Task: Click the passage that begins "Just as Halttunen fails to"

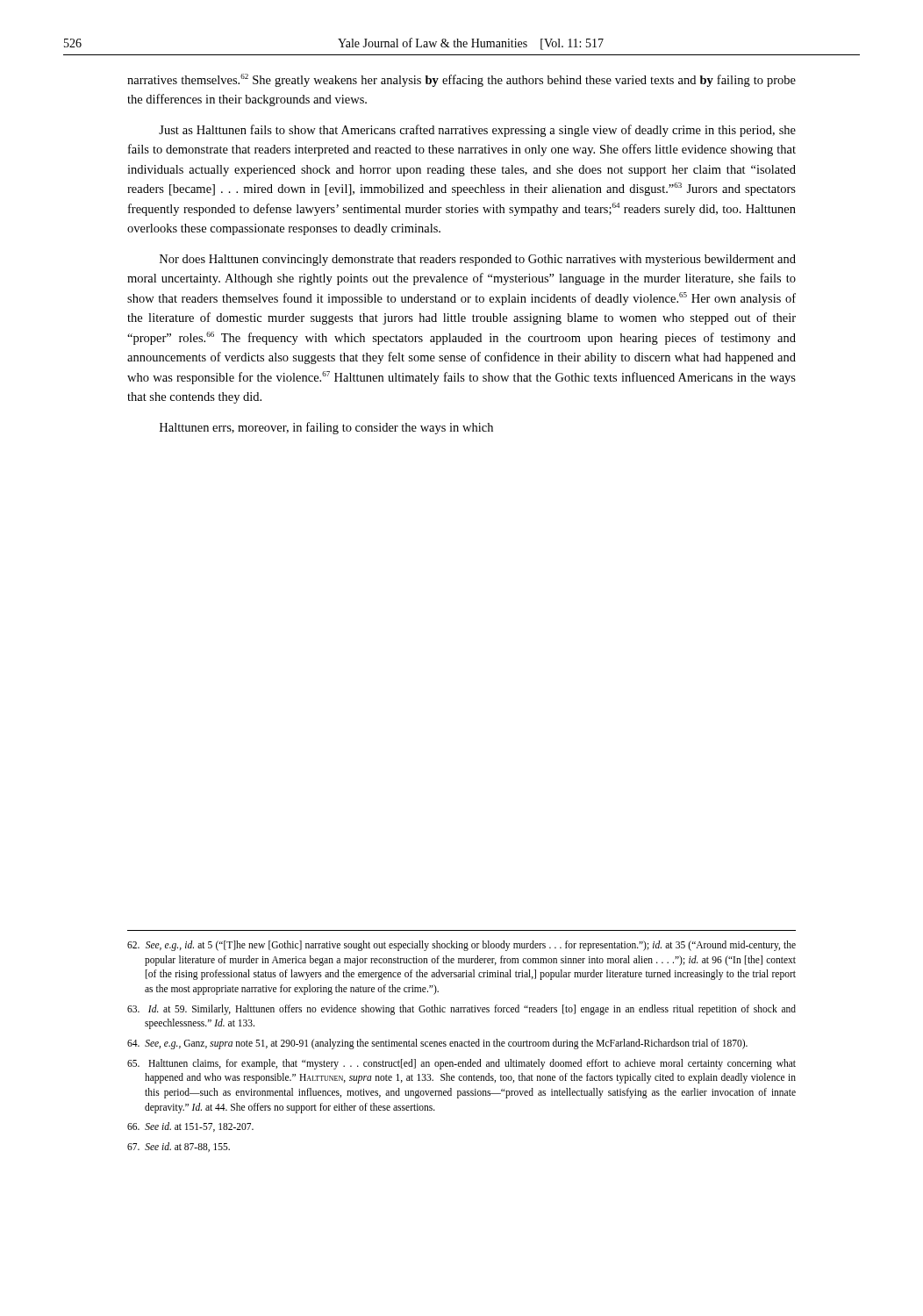Action: pos(462,179)
